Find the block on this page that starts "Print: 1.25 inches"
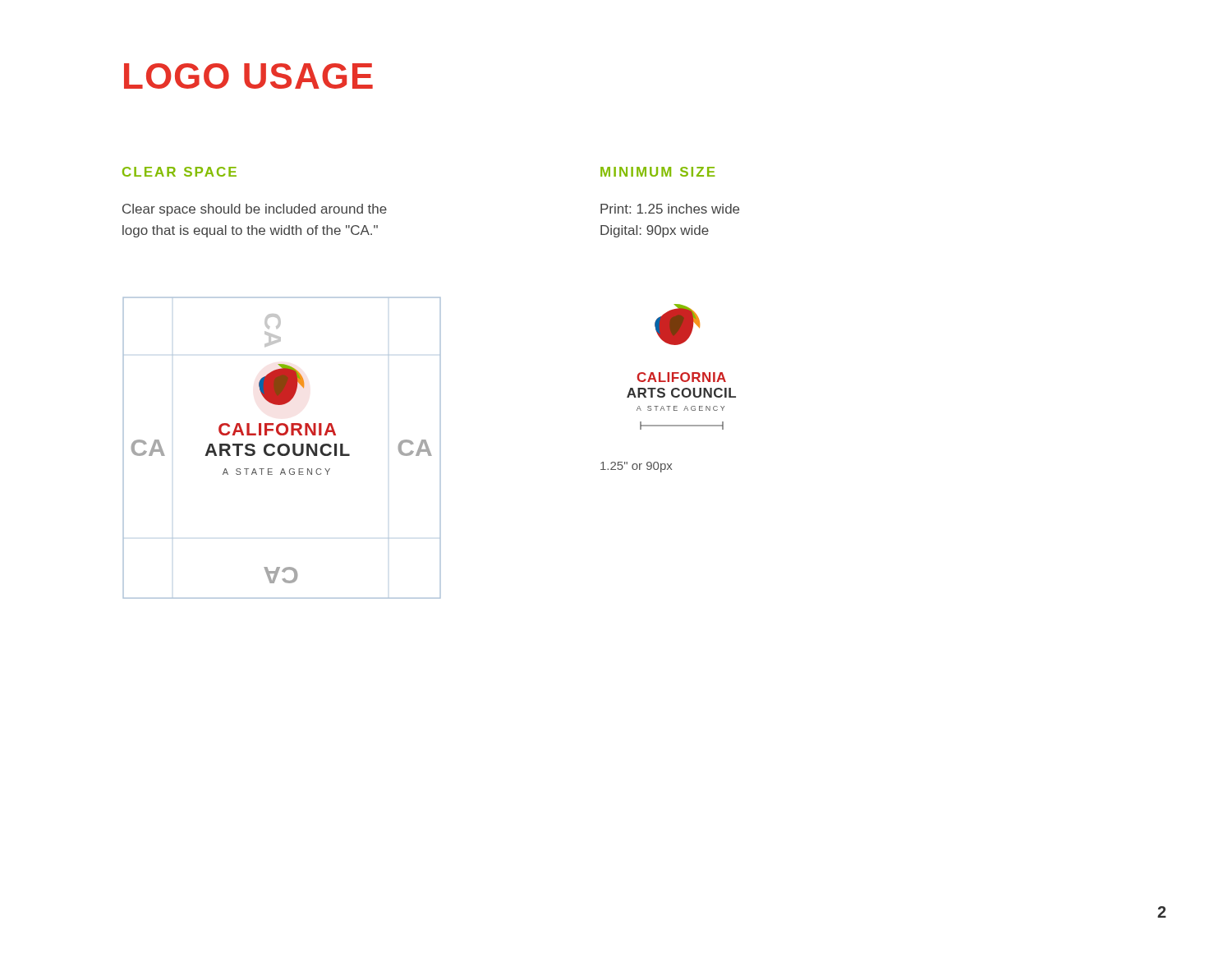 click(670, 209)
